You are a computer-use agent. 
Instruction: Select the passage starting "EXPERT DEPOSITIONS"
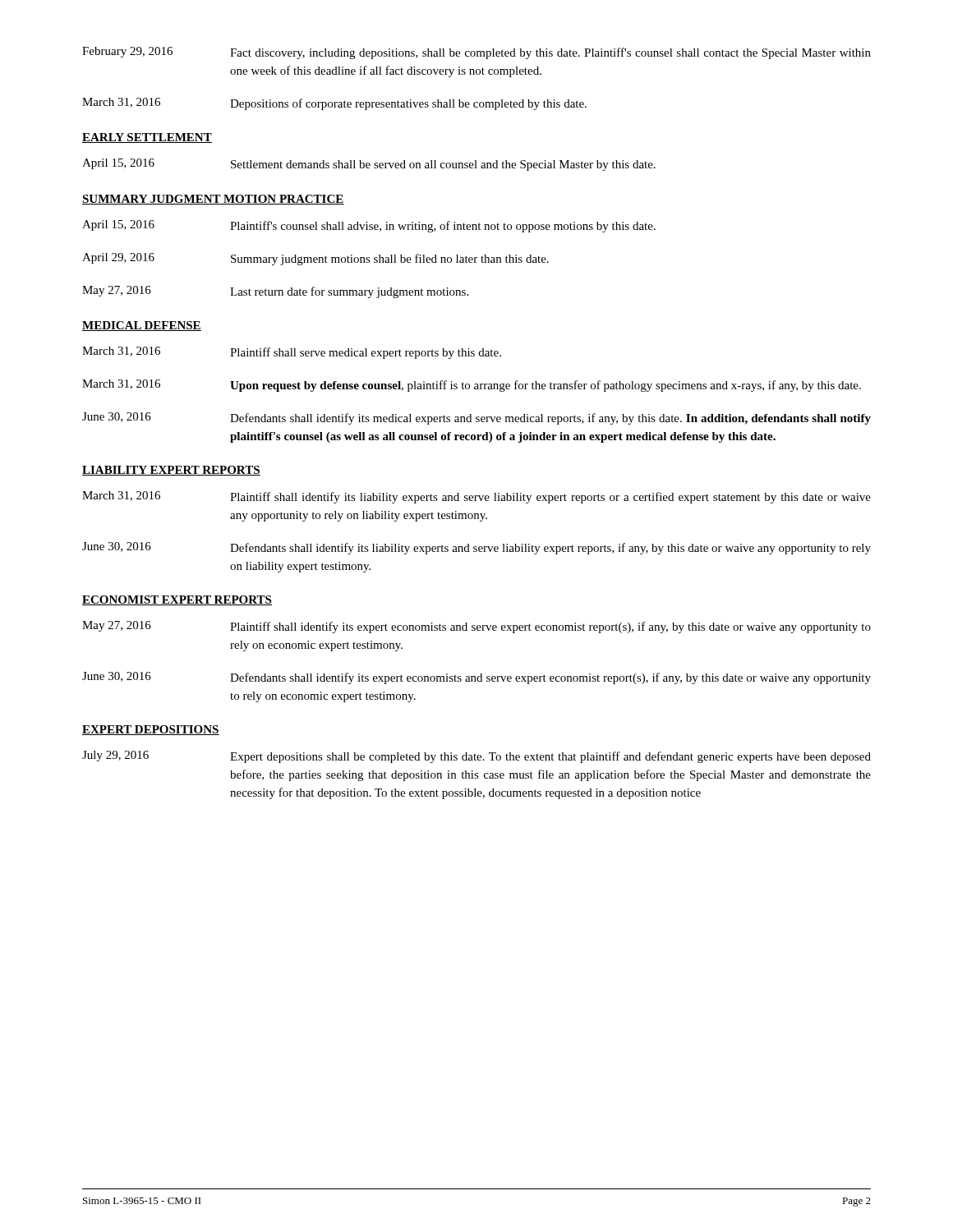[150, 730]
